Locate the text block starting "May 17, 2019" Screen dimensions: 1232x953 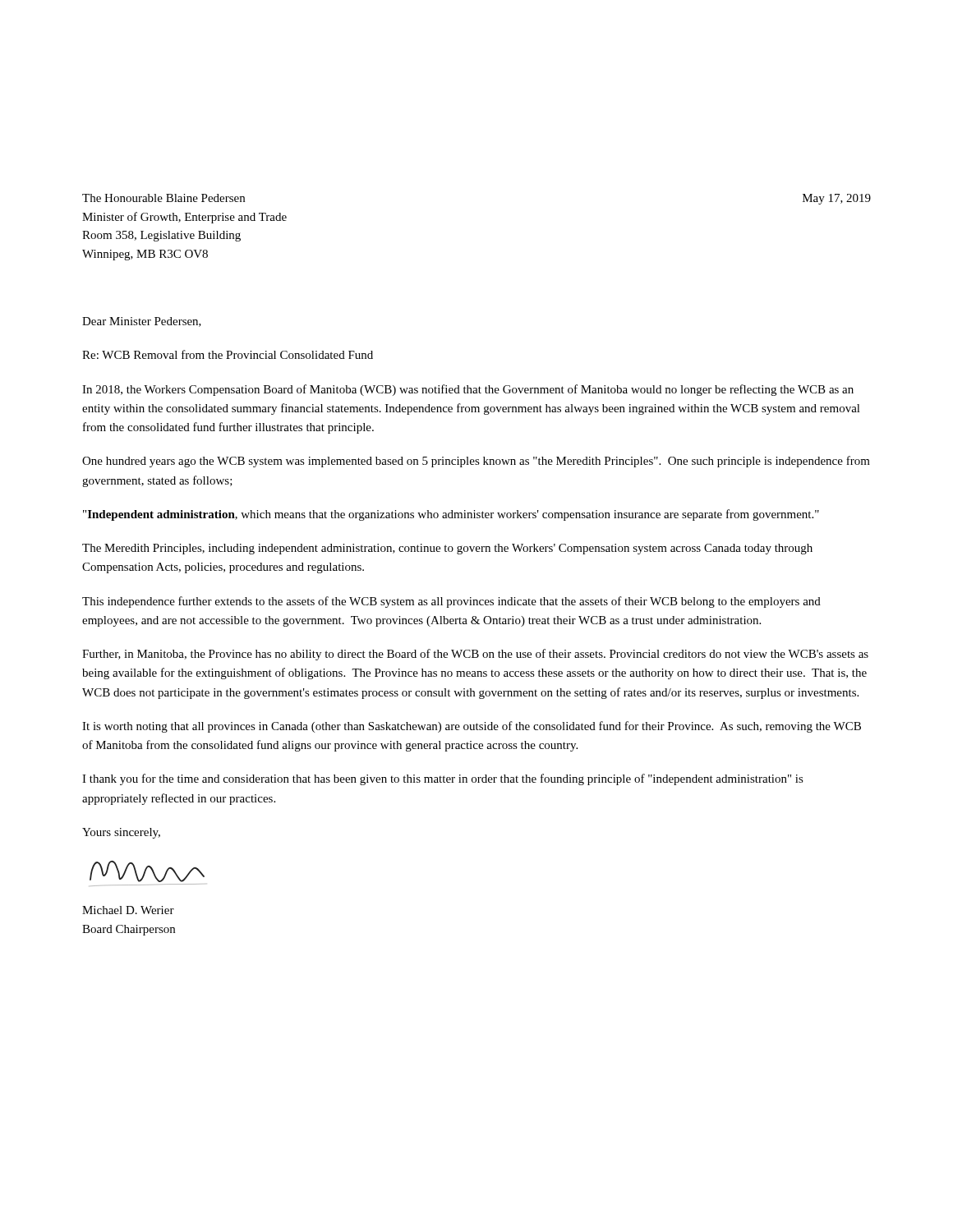(x=836, y=198)
